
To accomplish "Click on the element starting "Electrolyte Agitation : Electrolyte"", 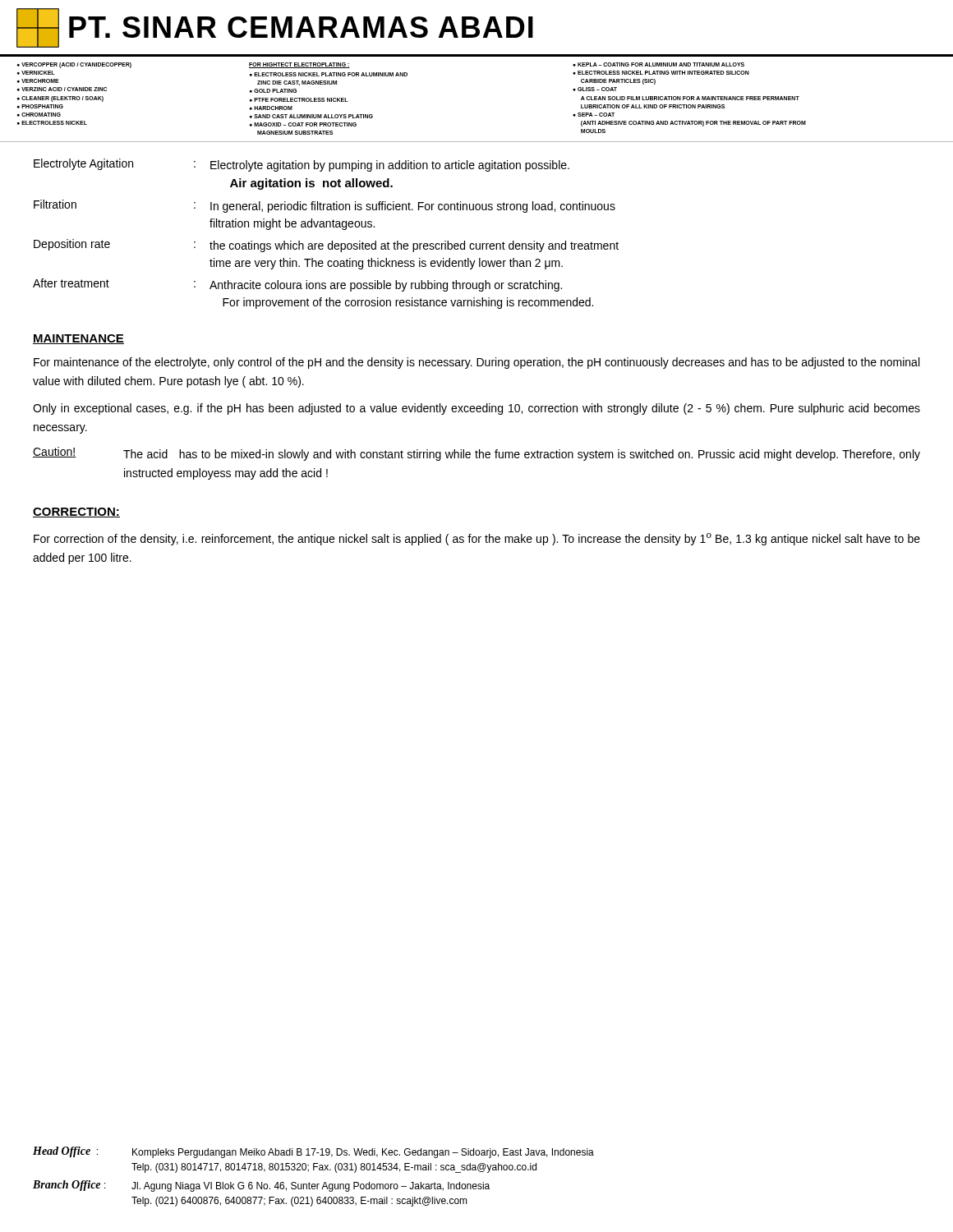I will pyautogui.click(x=476, y=175).
